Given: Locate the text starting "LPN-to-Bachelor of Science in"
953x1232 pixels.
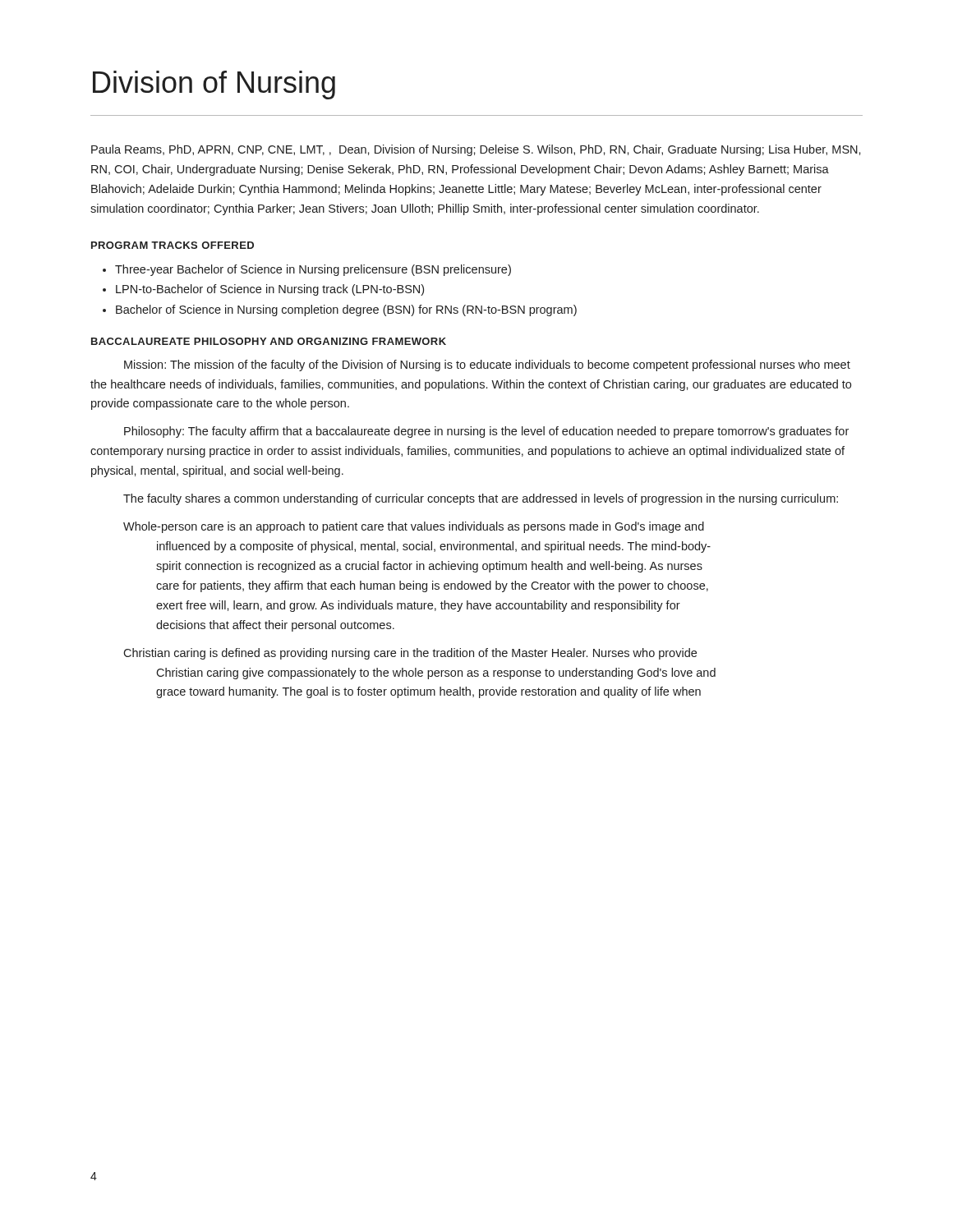Looking at the screenshot, I should click(x=270, y=289).
